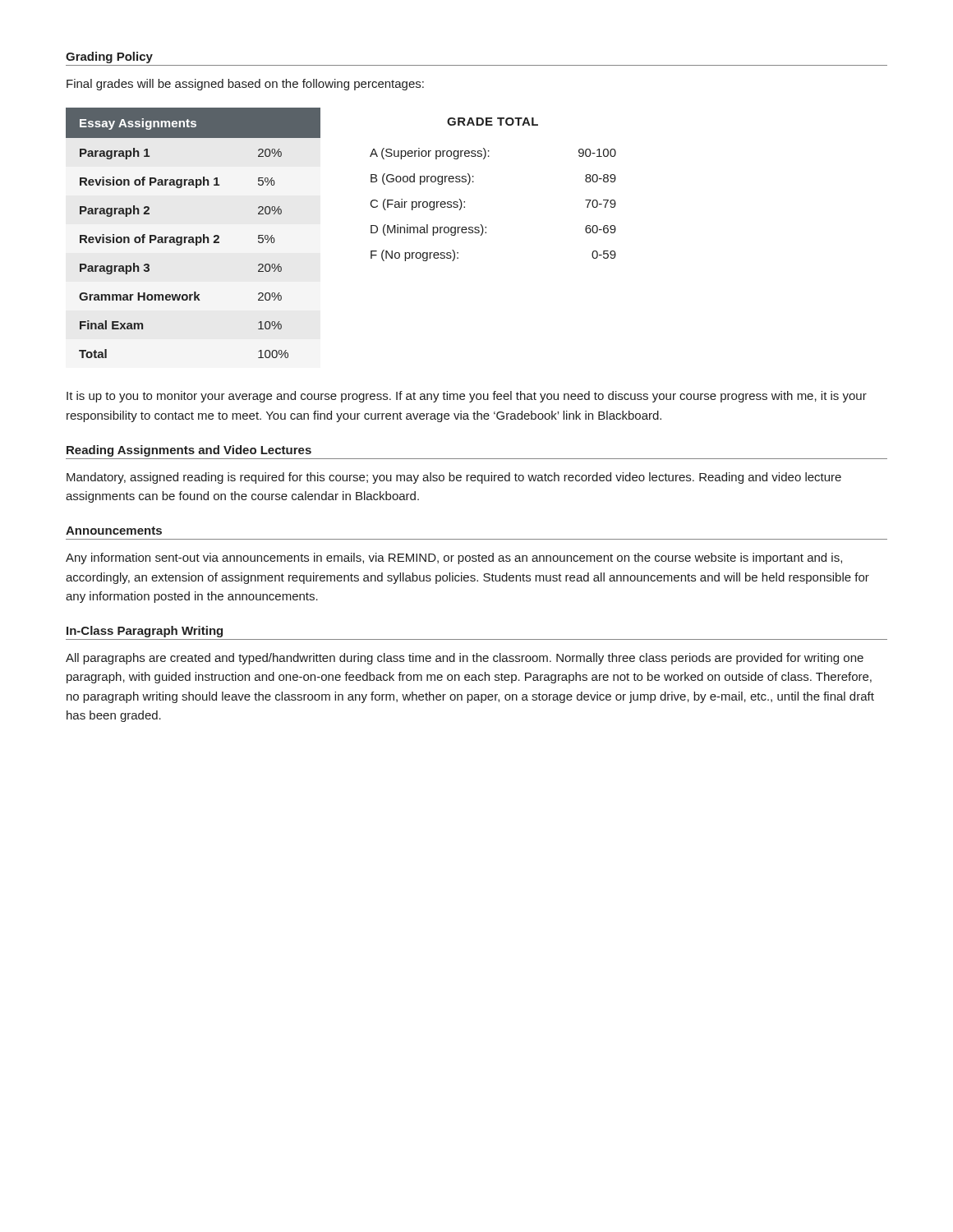This screenshot has width=953, height=1232.
Task: Click on the section header that says "Grading Policy"
Action: point(476,57)
